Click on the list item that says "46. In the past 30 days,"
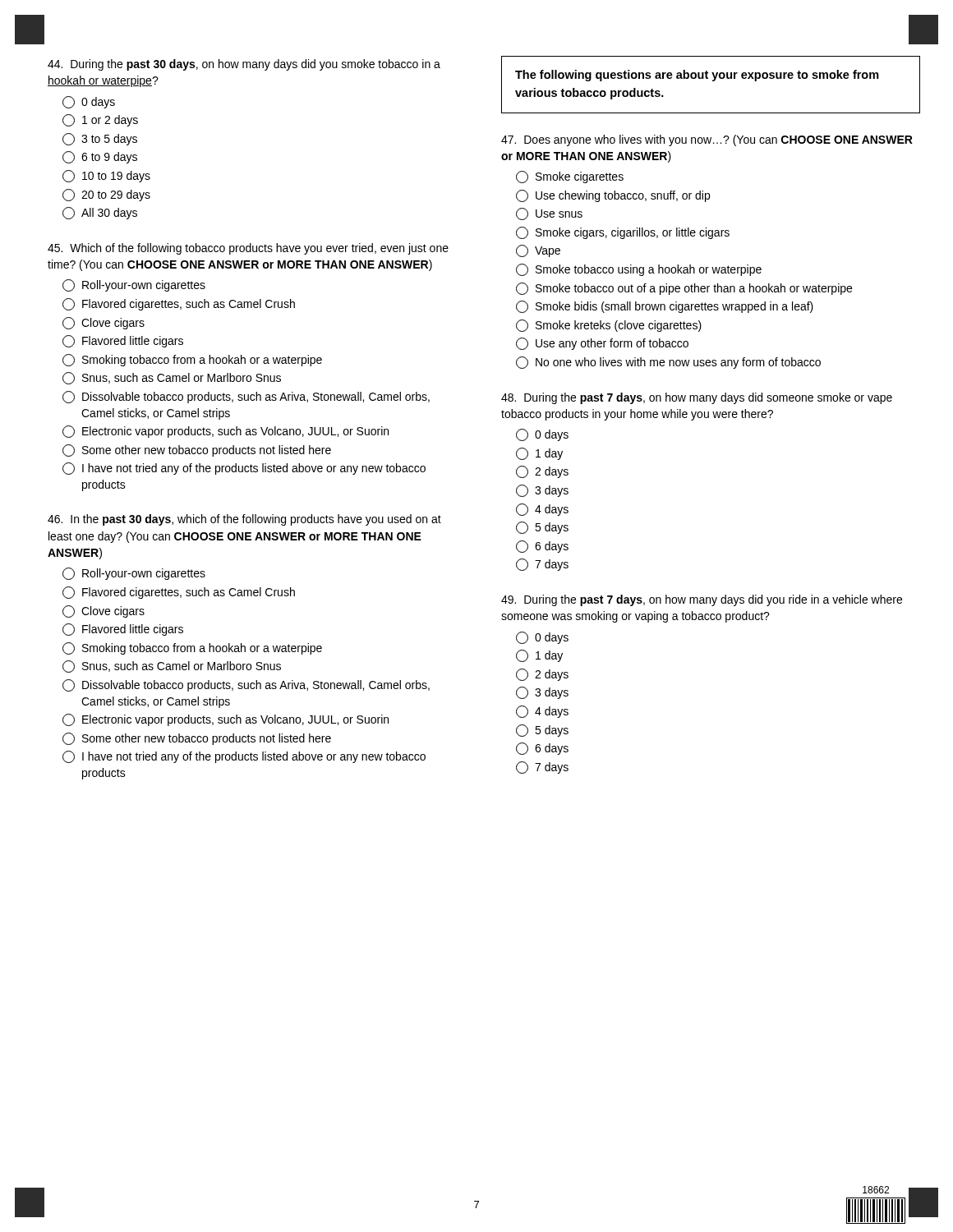953x1232 pixels. coord(253,646)
